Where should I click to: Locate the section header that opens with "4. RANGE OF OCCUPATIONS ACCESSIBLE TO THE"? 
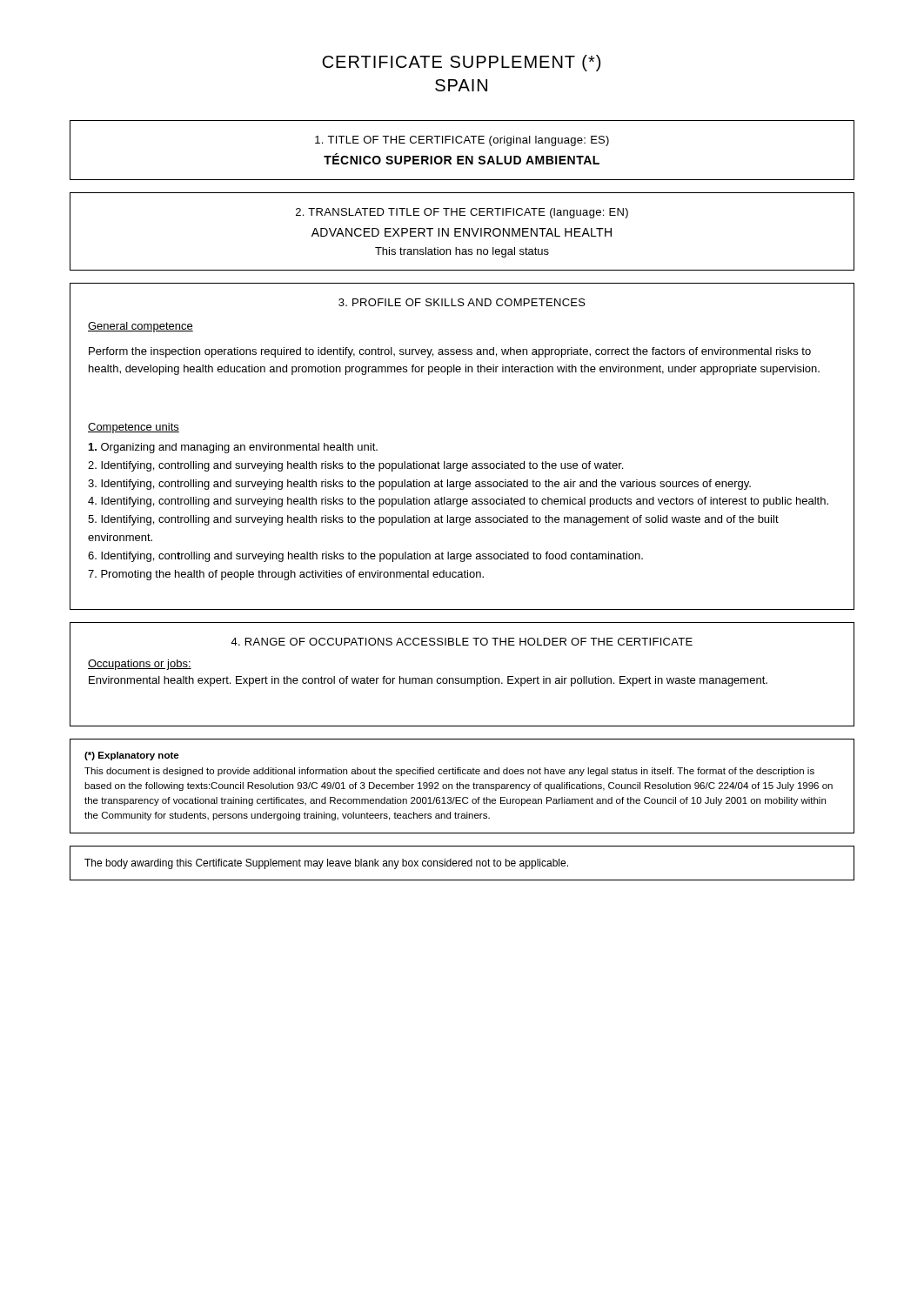pyautogui.click(x=462, y=642)
